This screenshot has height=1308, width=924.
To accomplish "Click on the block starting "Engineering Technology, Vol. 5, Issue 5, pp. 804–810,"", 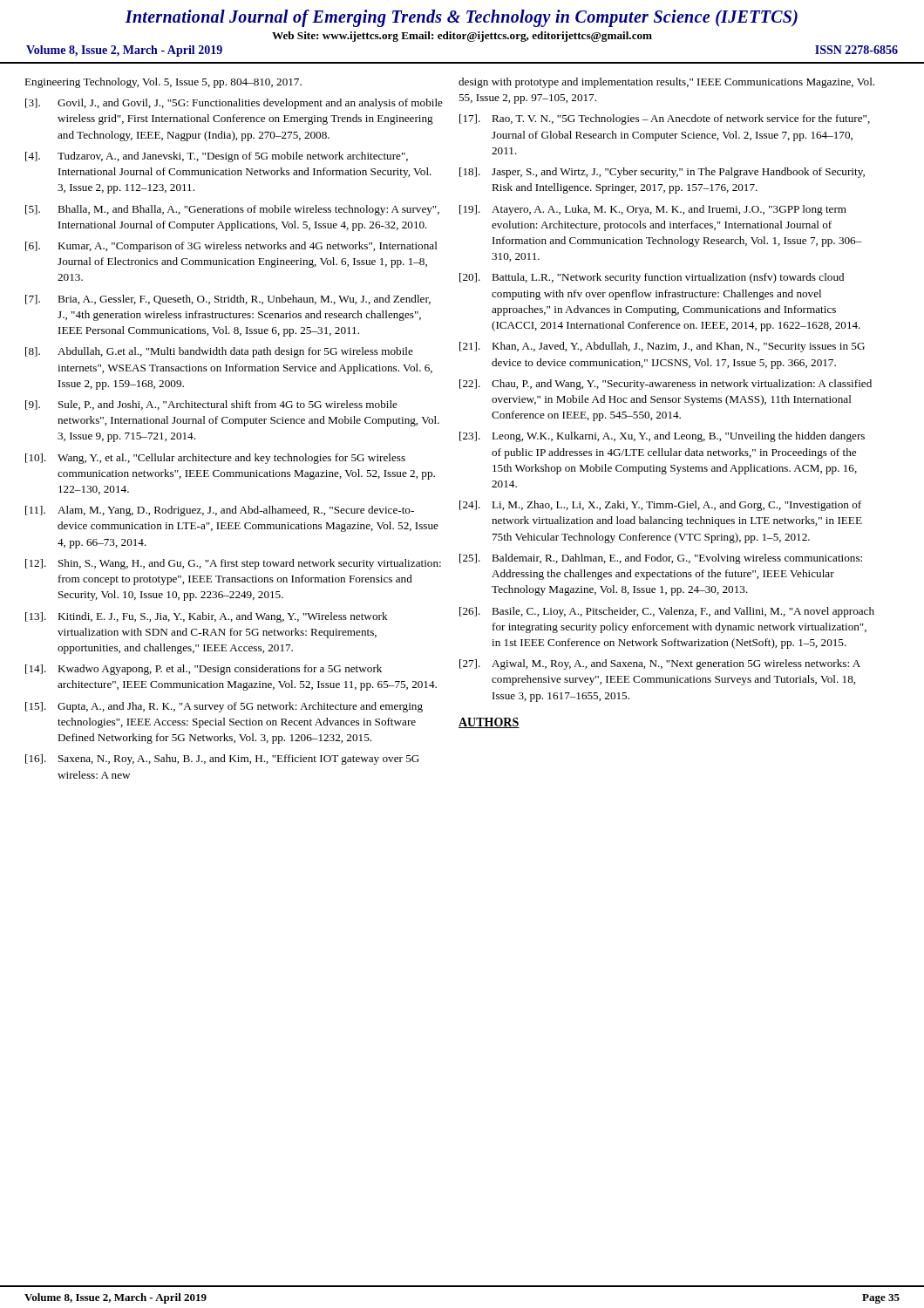I will (163, 81).
